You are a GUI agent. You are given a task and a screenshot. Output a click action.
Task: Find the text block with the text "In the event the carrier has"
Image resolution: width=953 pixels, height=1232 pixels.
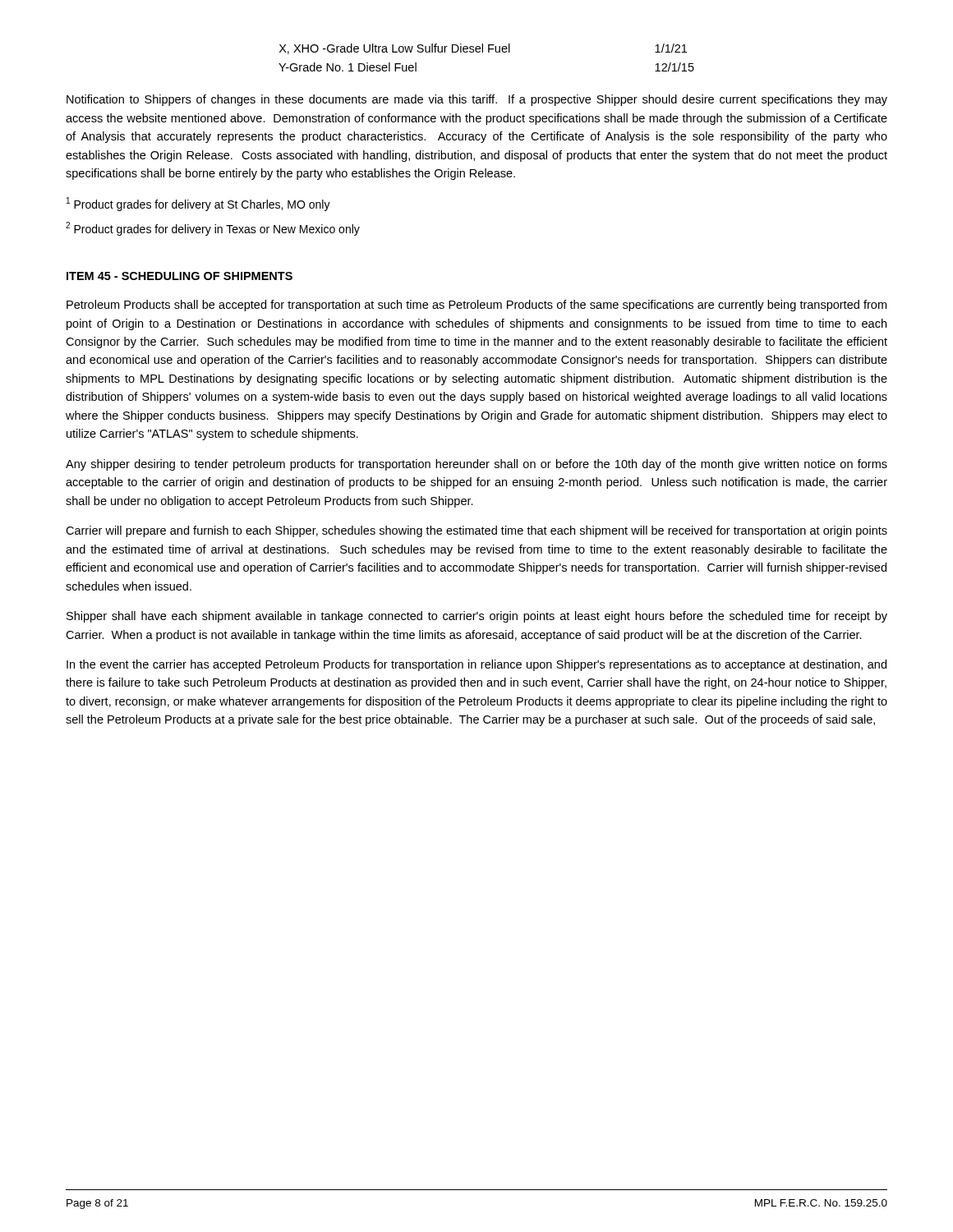[476, 692]
